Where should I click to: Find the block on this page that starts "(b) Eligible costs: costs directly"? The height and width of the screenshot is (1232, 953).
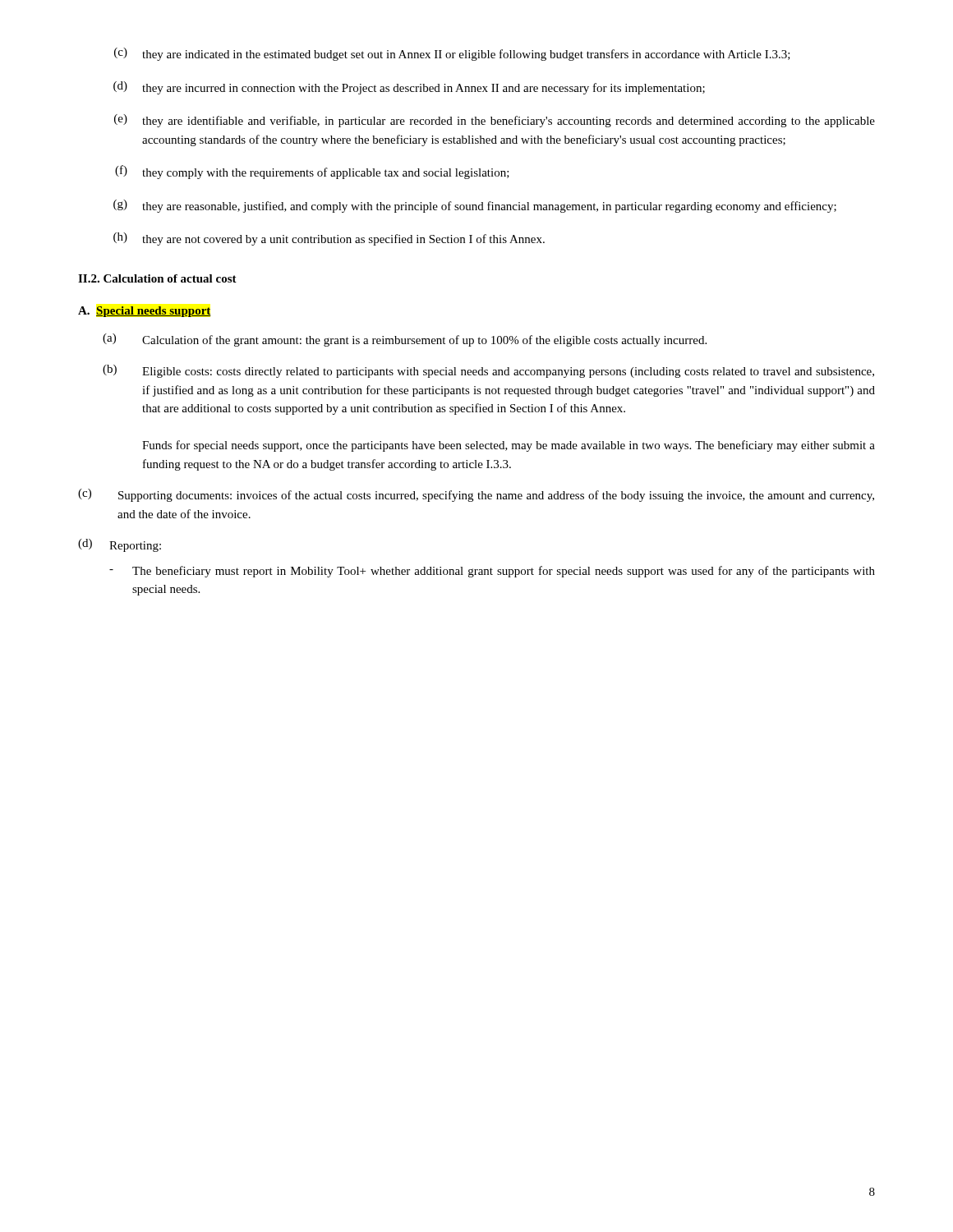[489, 418]
